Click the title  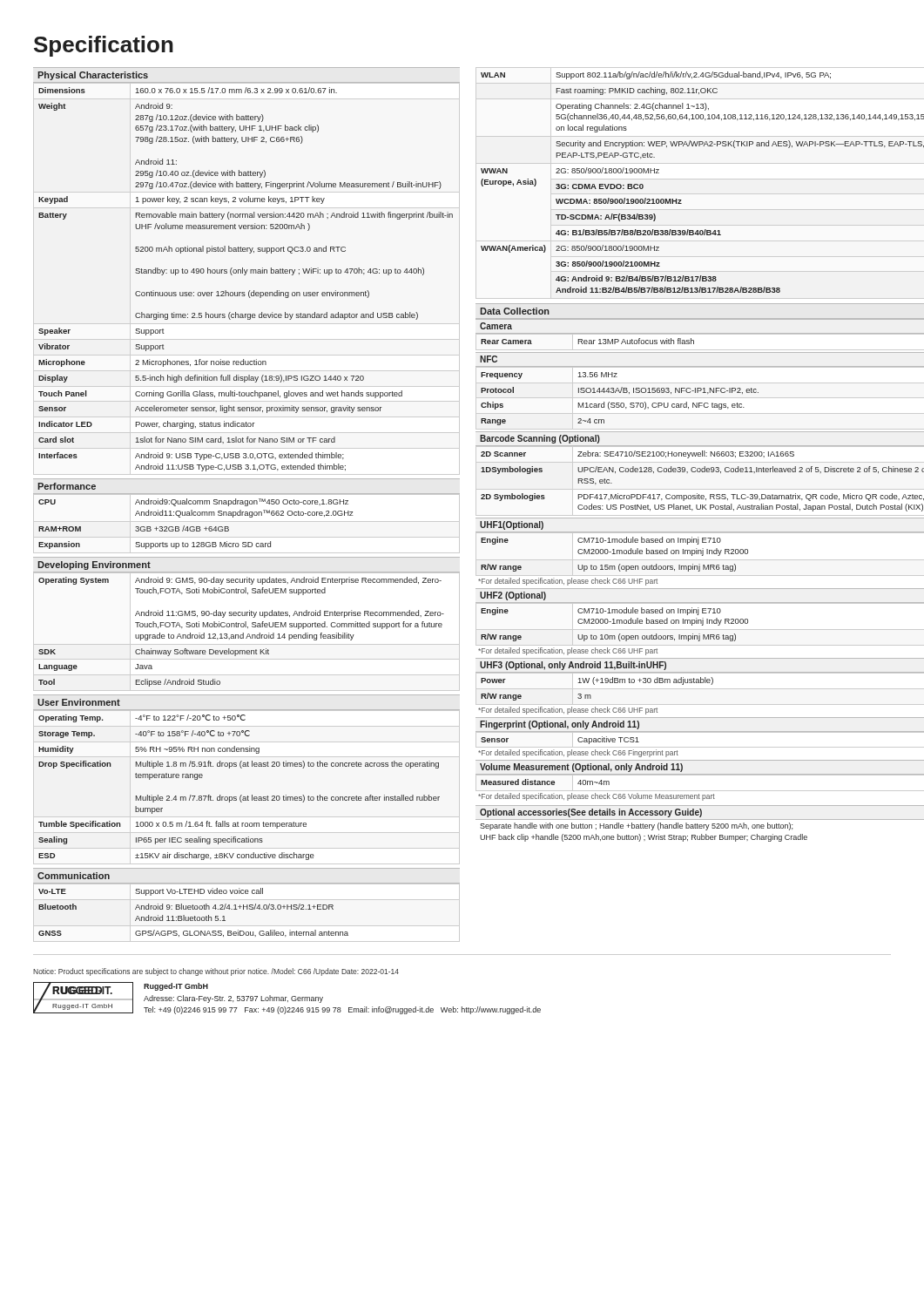462,45
